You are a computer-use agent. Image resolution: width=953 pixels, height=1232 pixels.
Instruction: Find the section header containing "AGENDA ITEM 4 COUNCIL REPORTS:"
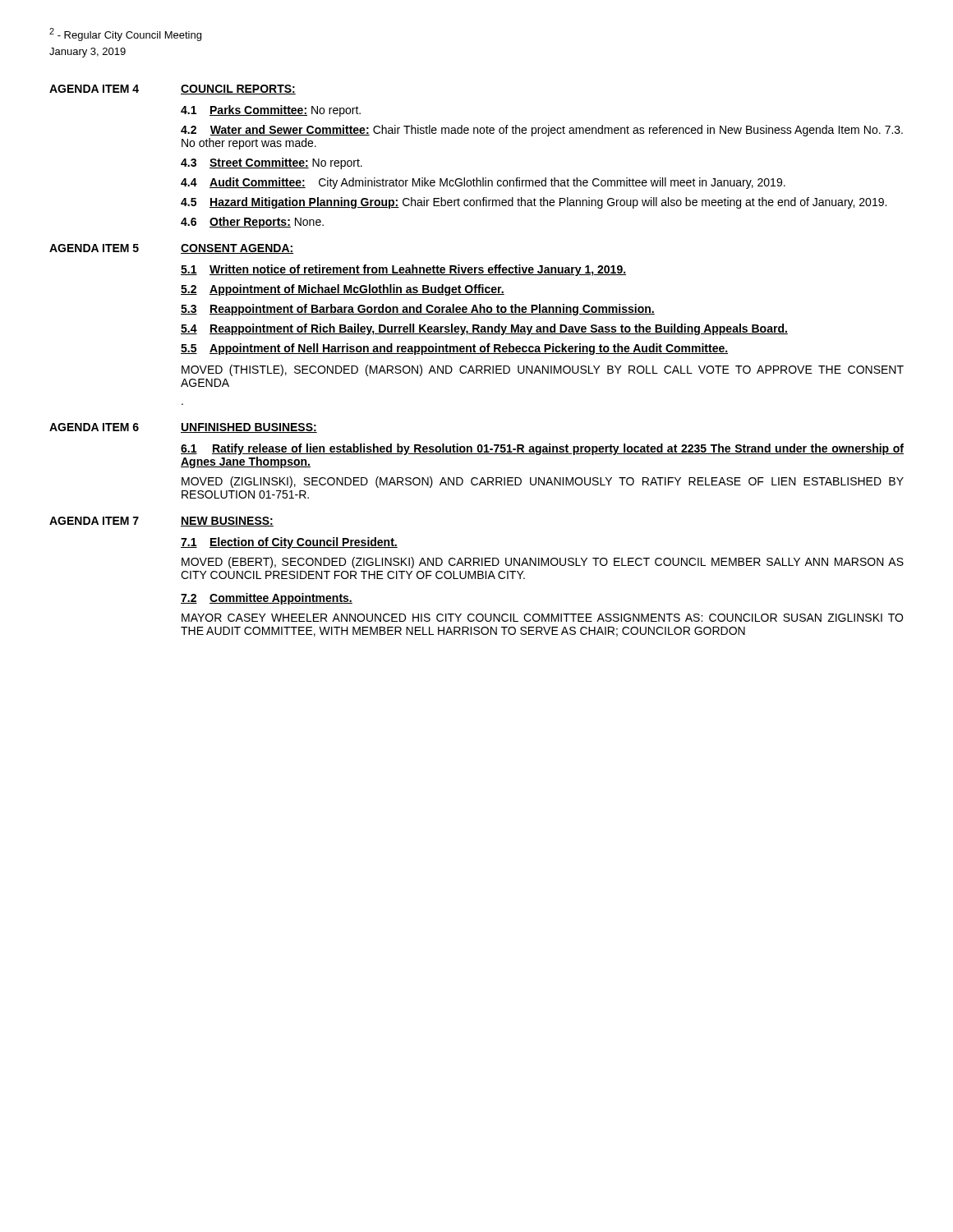tap(172, 89)
